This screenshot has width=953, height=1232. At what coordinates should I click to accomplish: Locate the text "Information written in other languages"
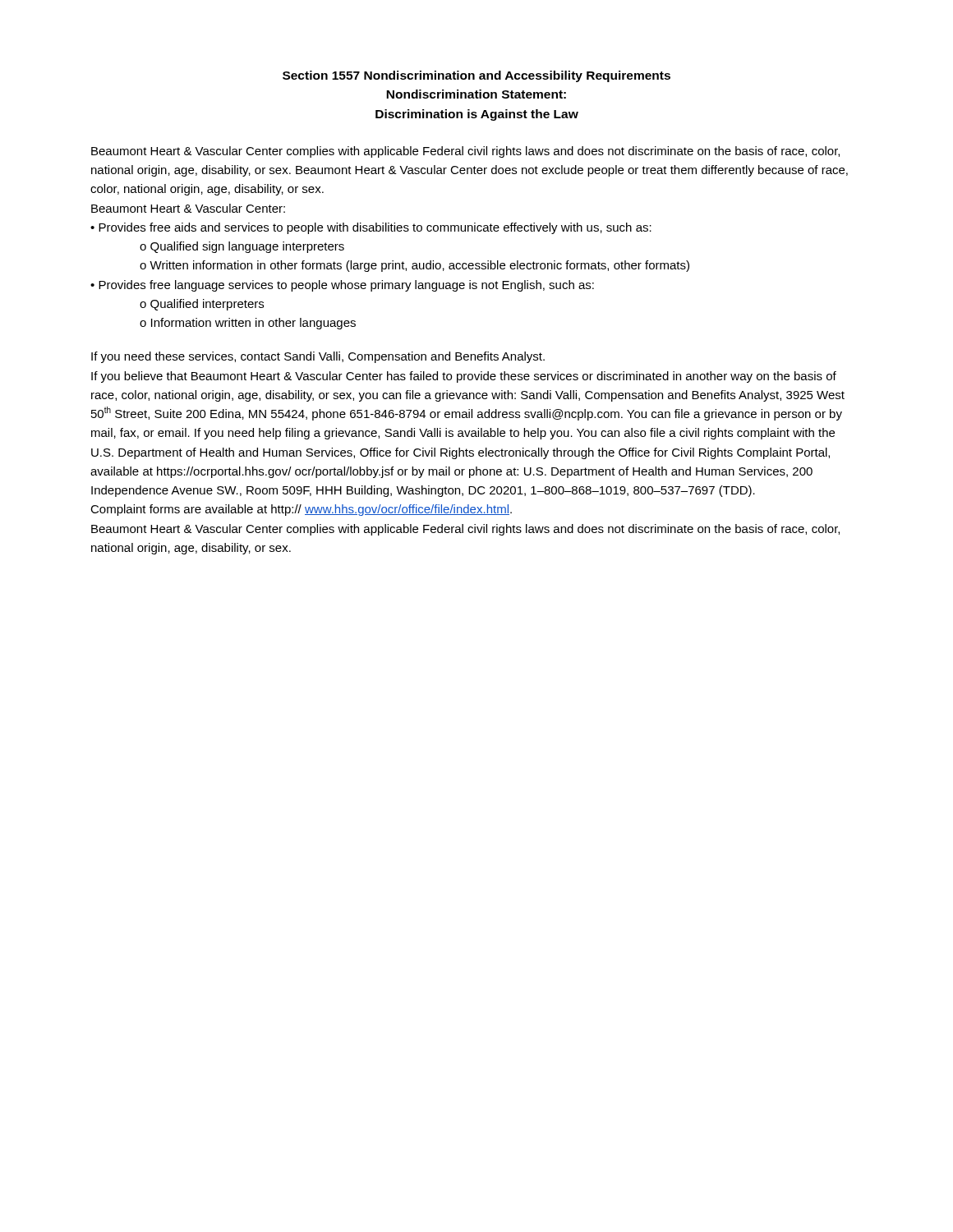(x=253, y=322)
